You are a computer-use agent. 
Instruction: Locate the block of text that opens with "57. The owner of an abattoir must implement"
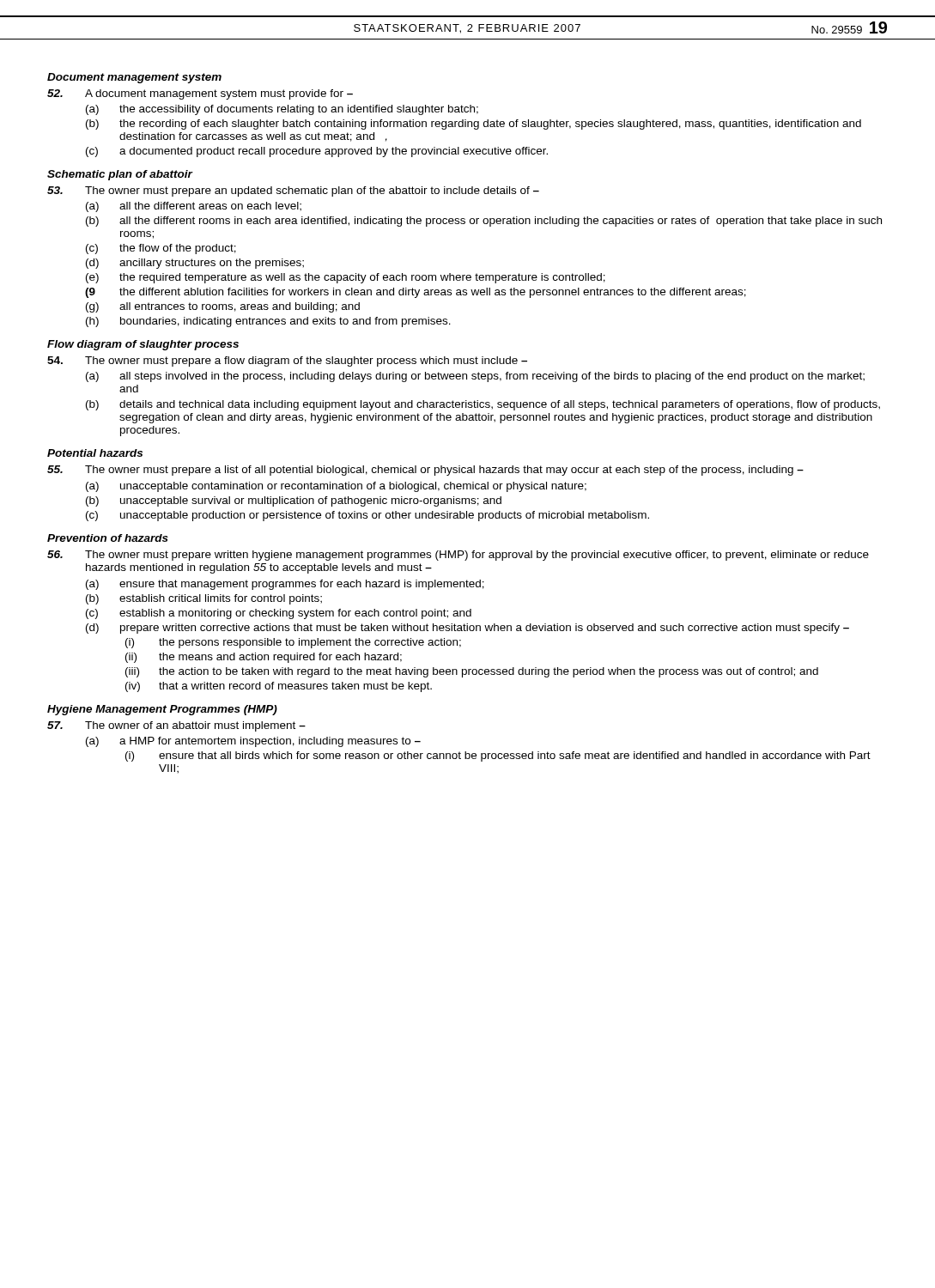point(176,725)
